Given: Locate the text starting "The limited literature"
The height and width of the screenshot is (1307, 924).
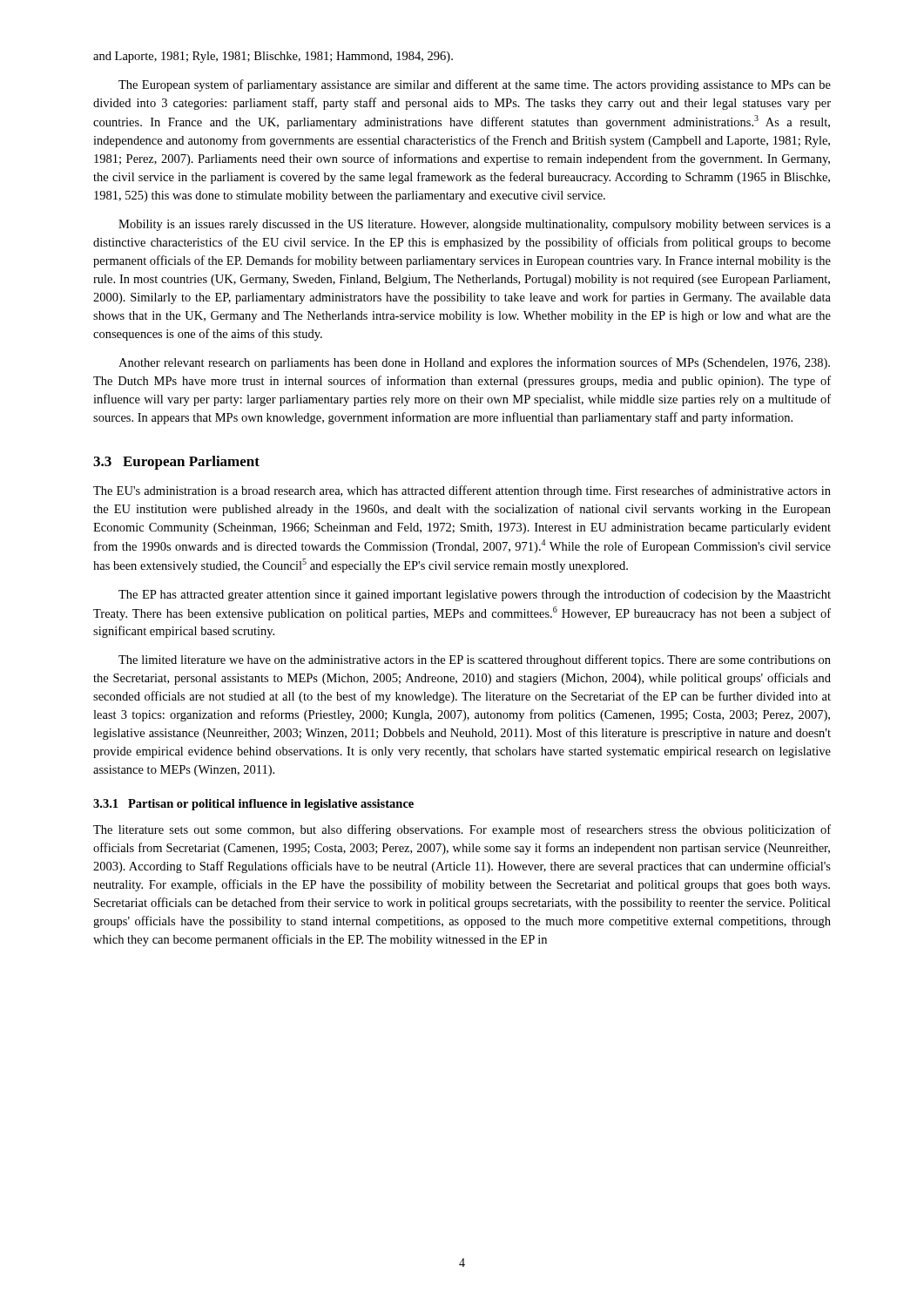Looking at the screenshot, I should pos(462,715).
